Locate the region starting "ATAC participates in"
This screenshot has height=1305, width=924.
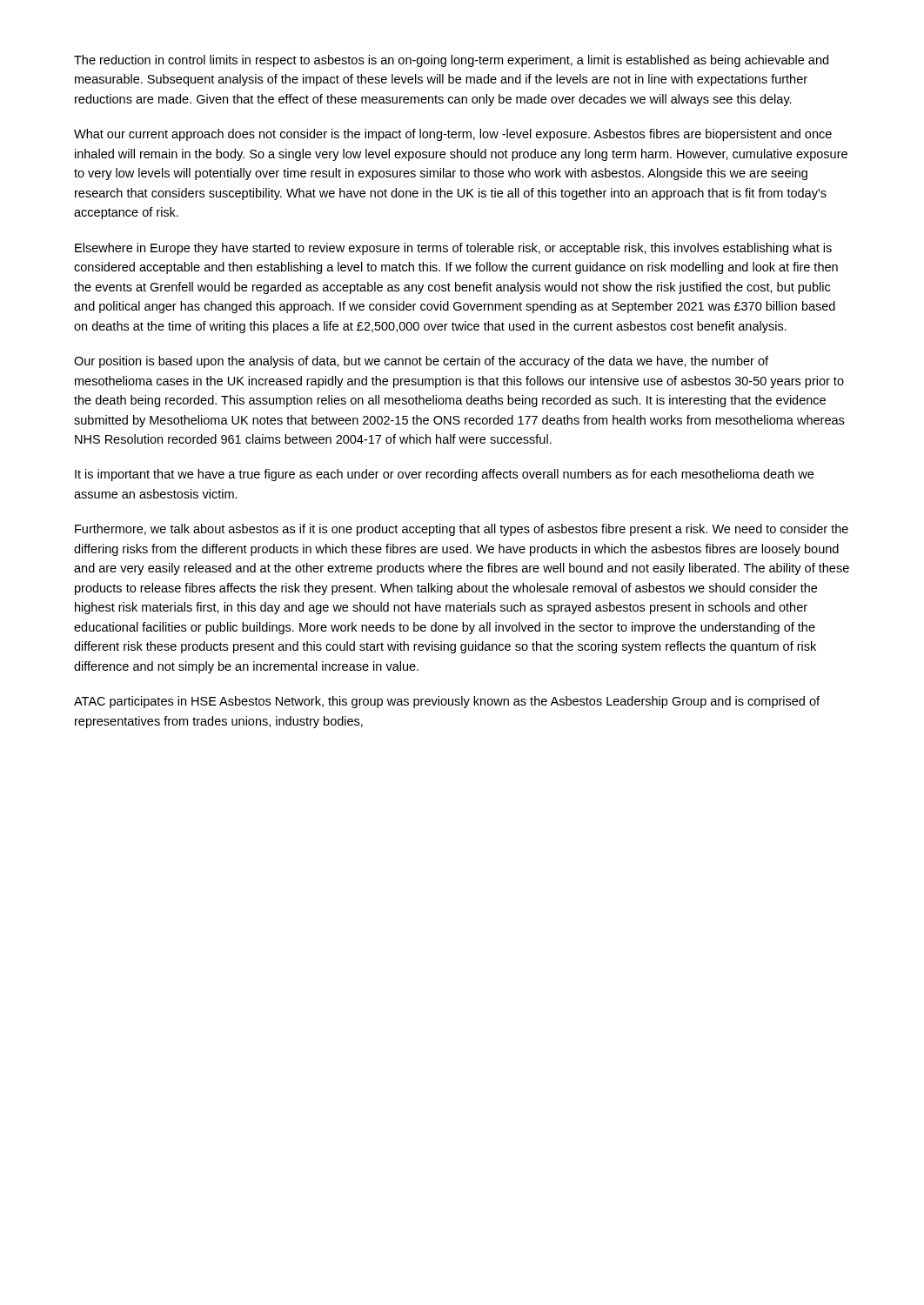pyautogui.click(x=447, y=711)
